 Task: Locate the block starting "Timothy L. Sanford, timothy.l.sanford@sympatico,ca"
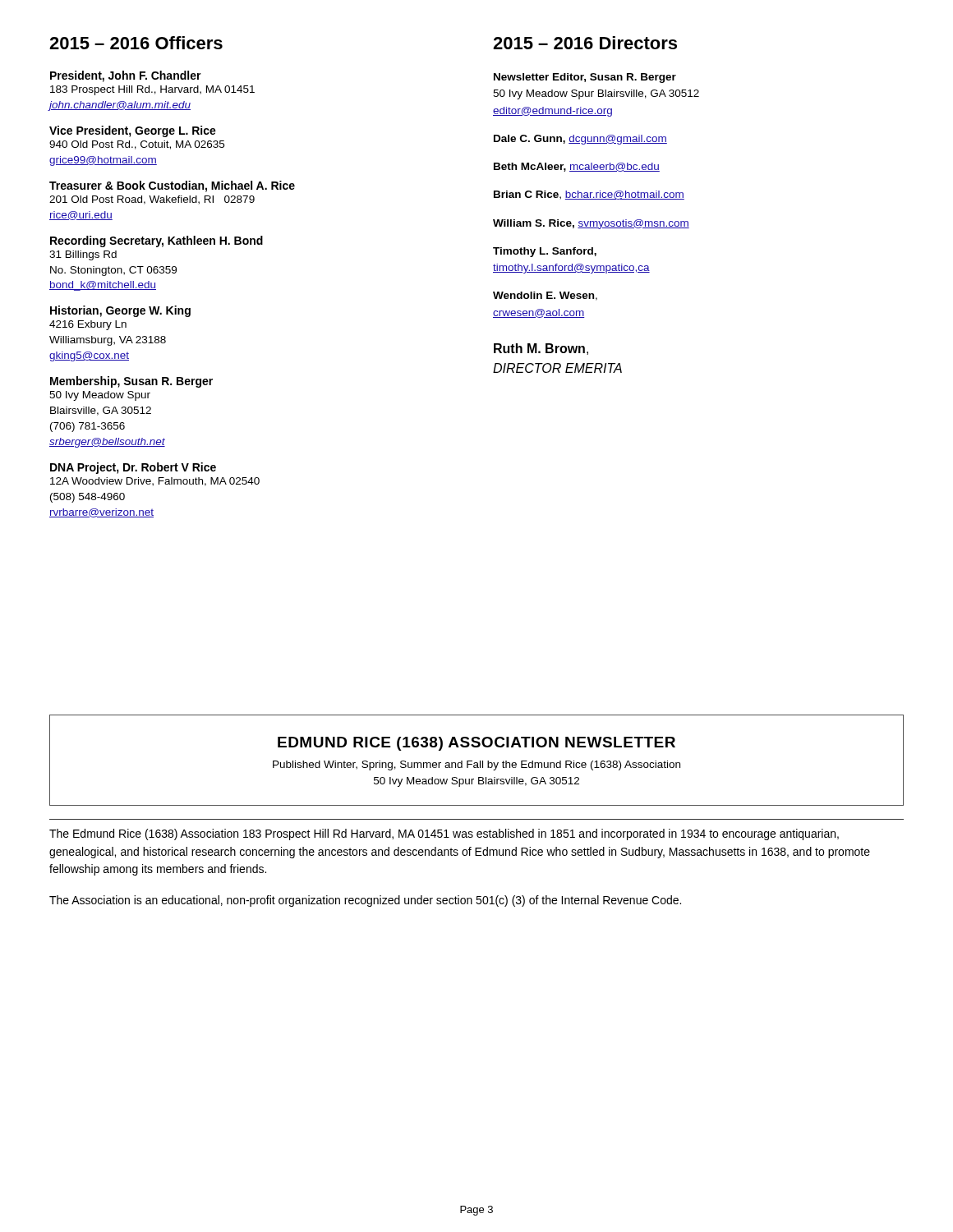click(x=571, y=259)
